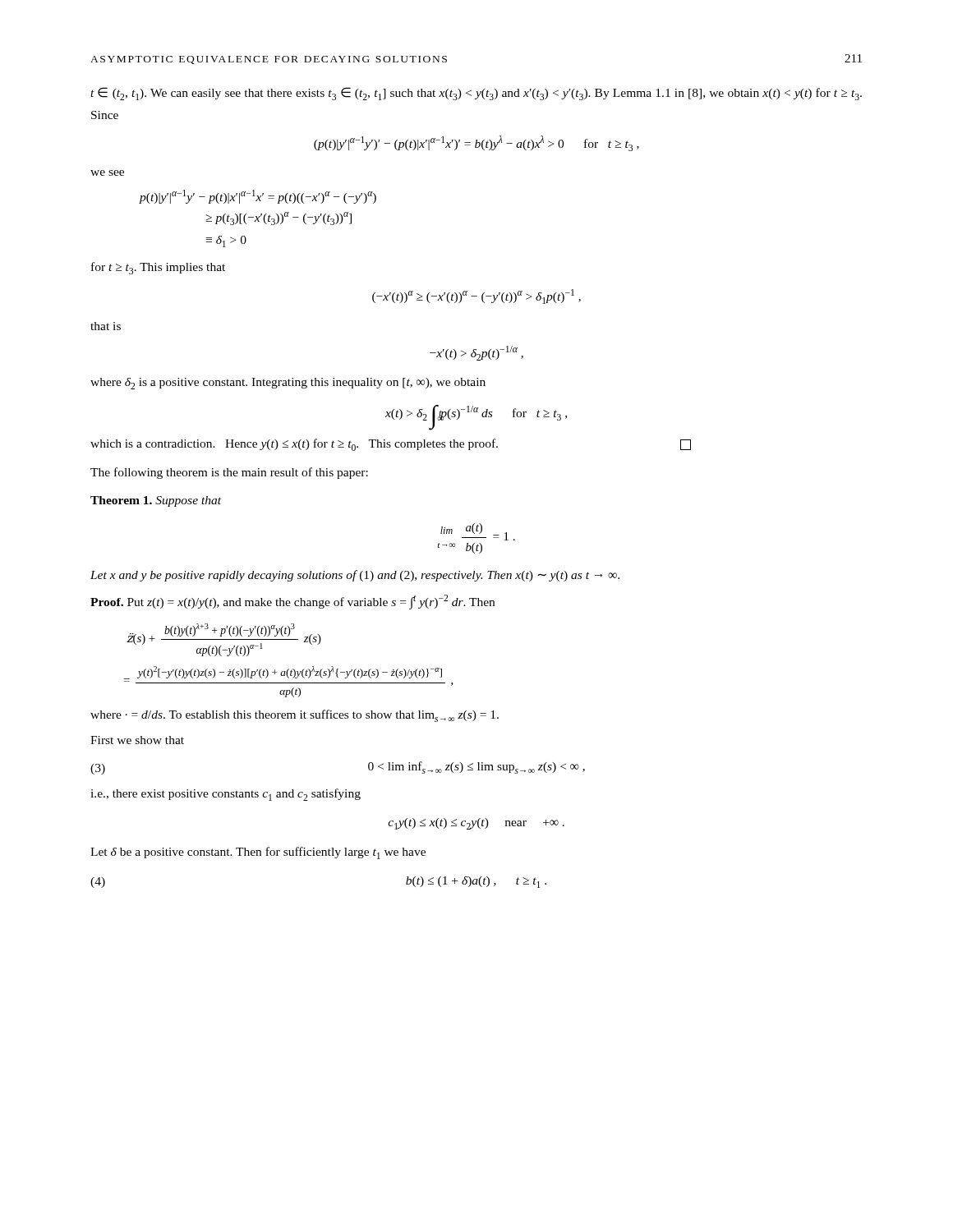
Task: Point to the block beginning "i.e., there exist positive constants"
Action: (x=225, y=795)
